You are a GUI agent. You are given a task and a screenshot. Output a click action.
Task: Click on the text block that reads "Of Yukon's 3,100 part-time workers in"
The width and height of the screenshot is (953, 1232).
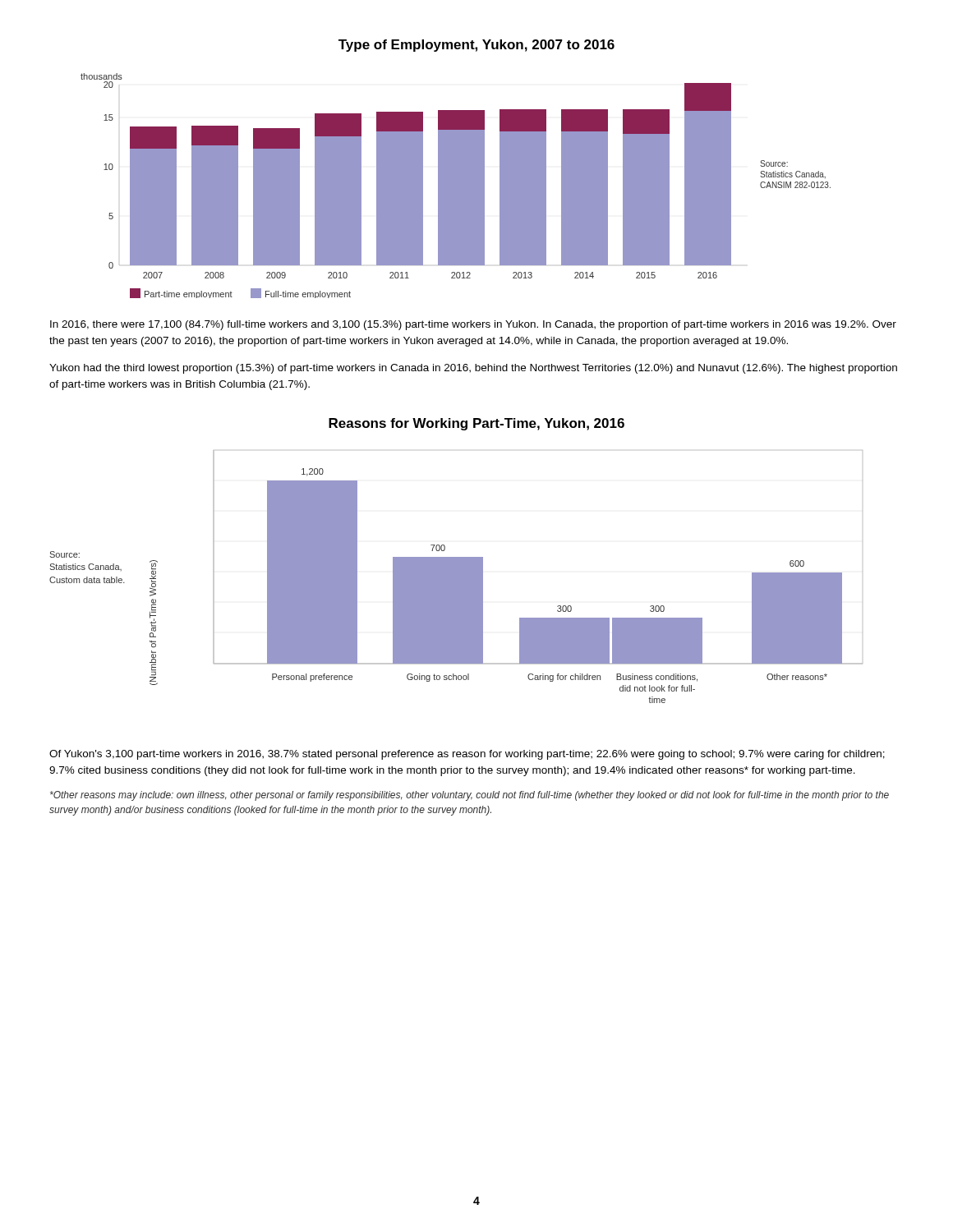point(467,762)
